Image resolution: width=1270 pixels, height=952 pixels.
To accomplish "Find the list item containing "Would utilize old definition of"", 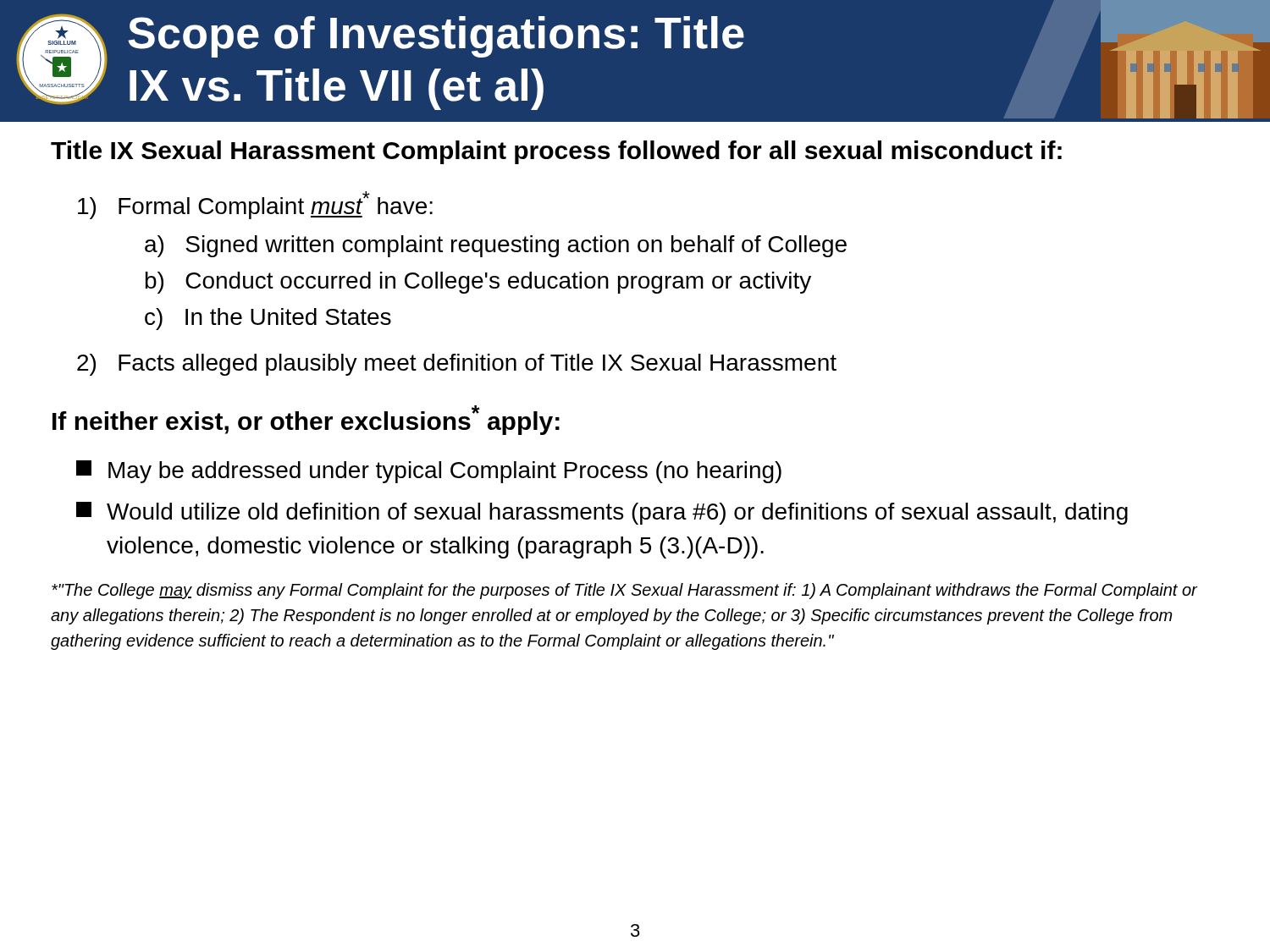I will (648, 529).
